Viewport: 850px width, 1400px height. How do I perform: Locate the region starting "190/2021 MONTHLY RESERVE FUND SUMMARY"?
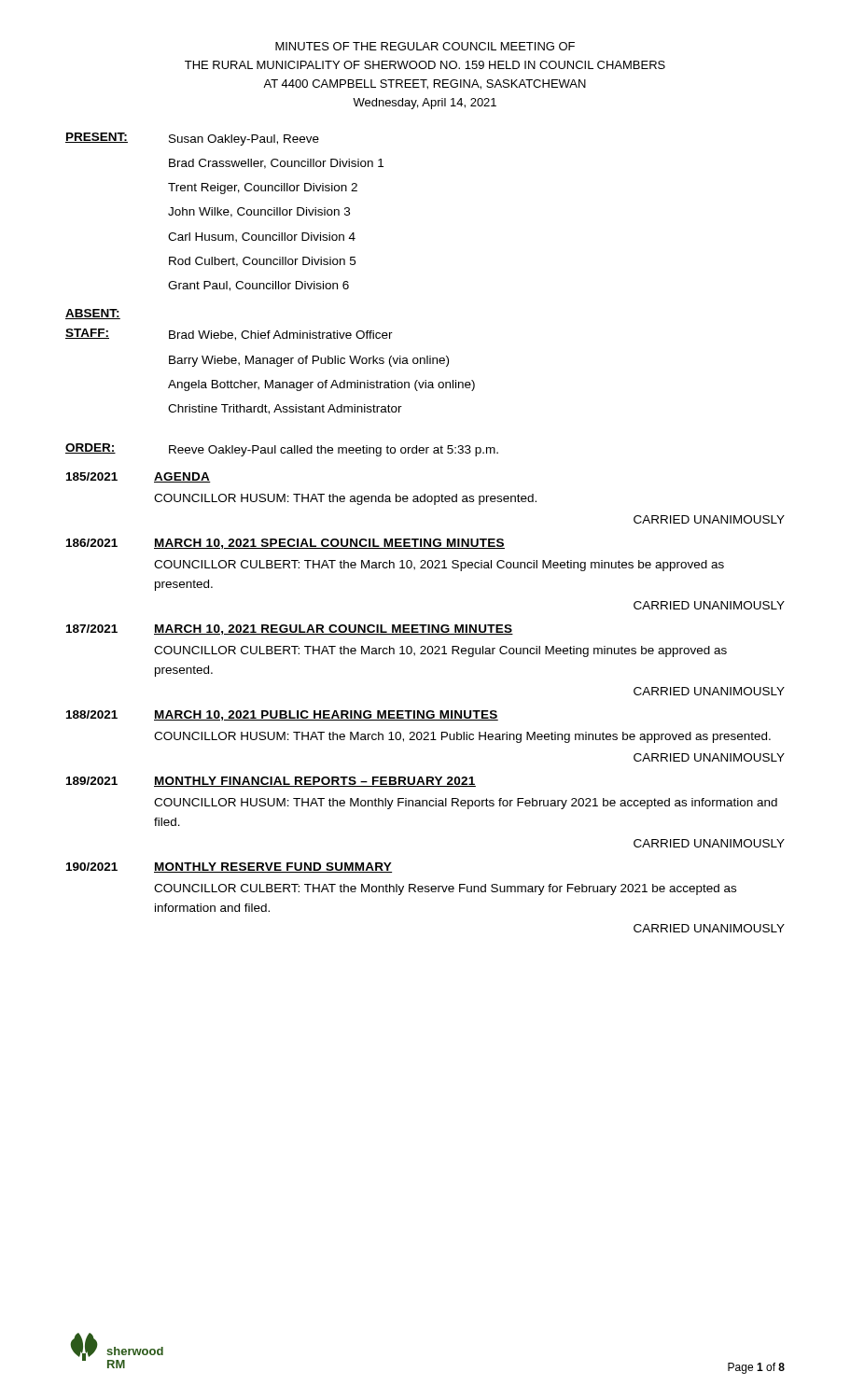[x=229, y=866]
